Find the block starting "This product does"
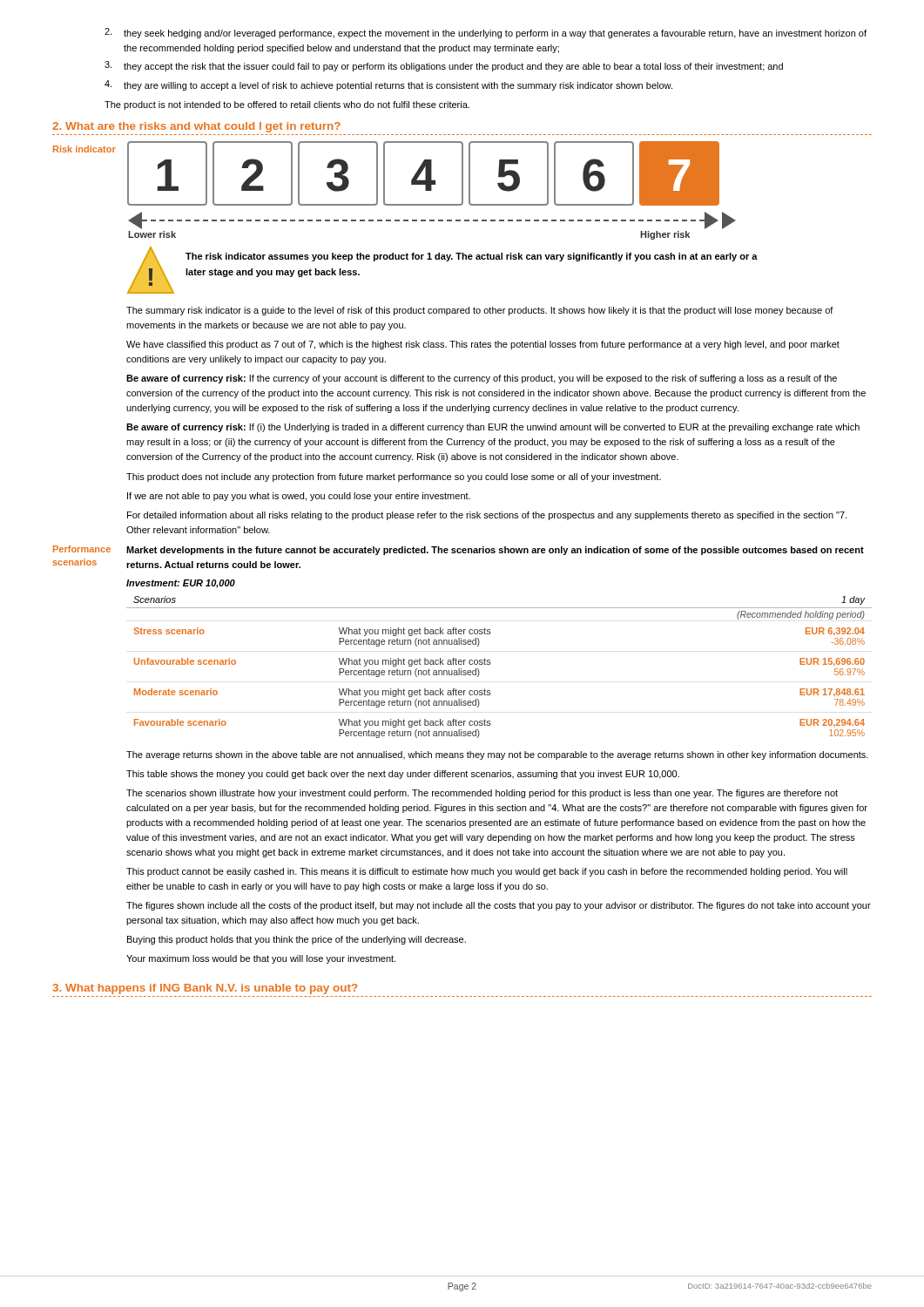 pos(394,476)
